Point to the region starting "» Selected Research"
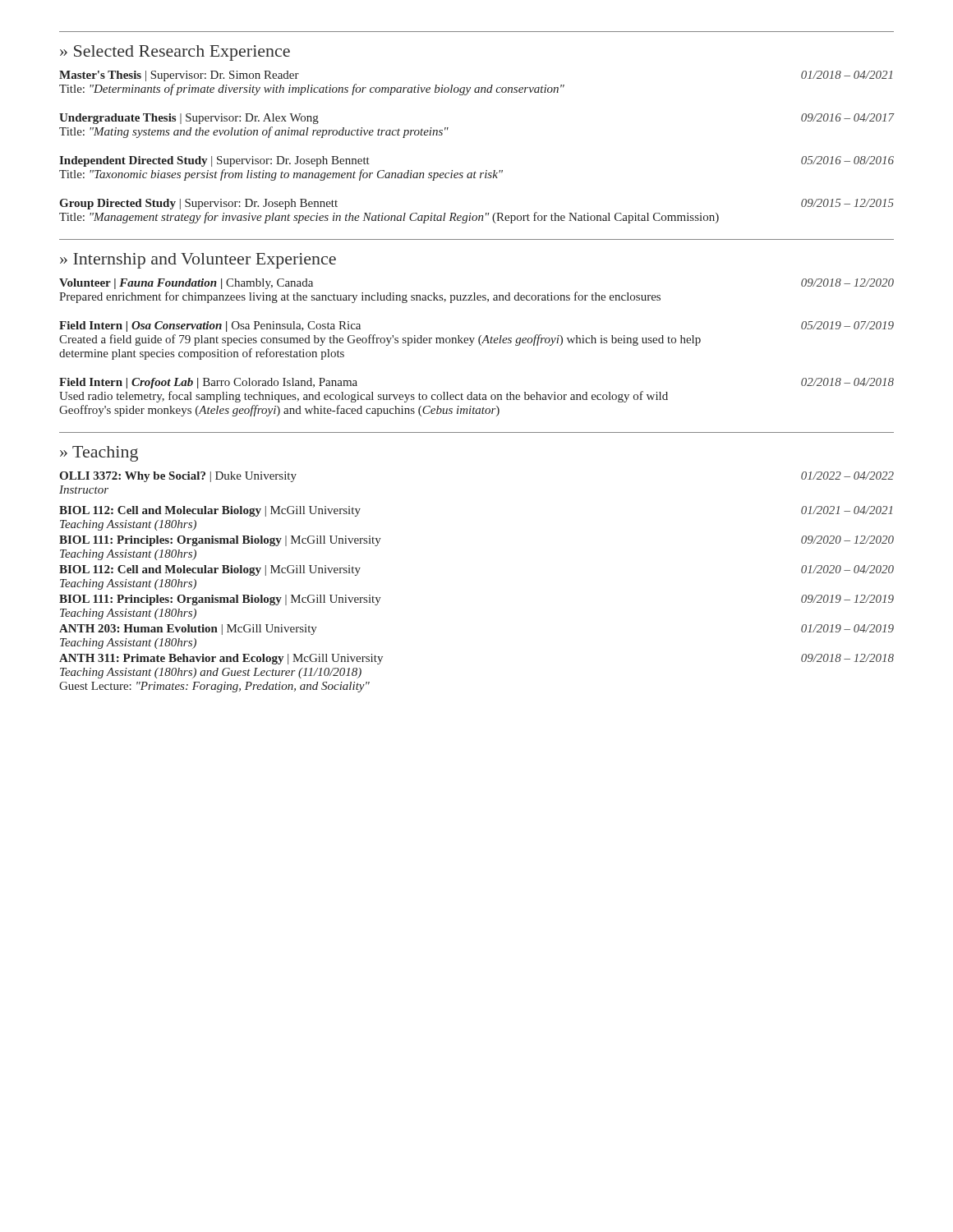The width and height of the screenshot is (953, 1232). pos(175,51)
